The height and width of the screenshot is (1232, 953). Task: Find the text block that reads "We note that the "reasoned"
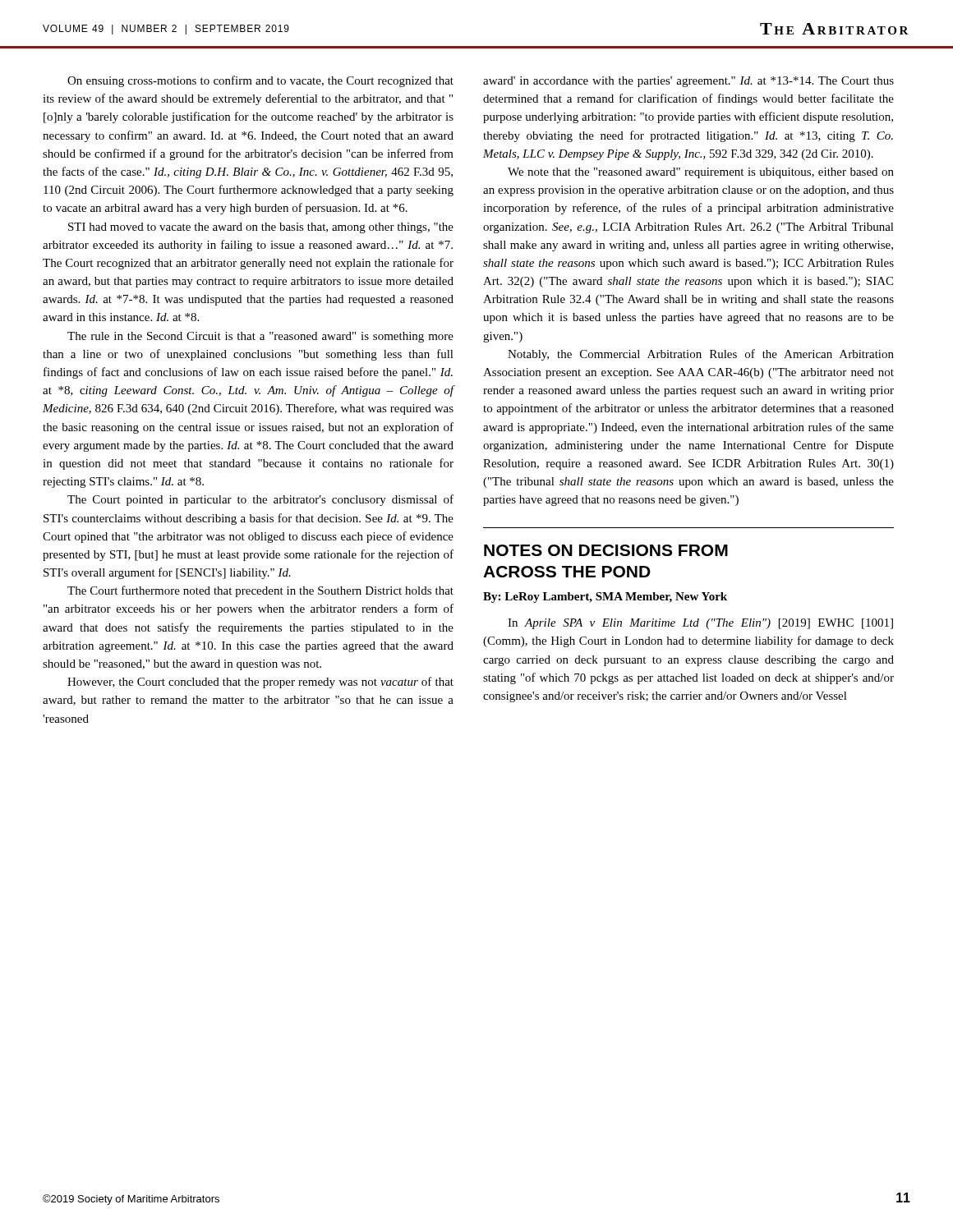tap(688, 254)
